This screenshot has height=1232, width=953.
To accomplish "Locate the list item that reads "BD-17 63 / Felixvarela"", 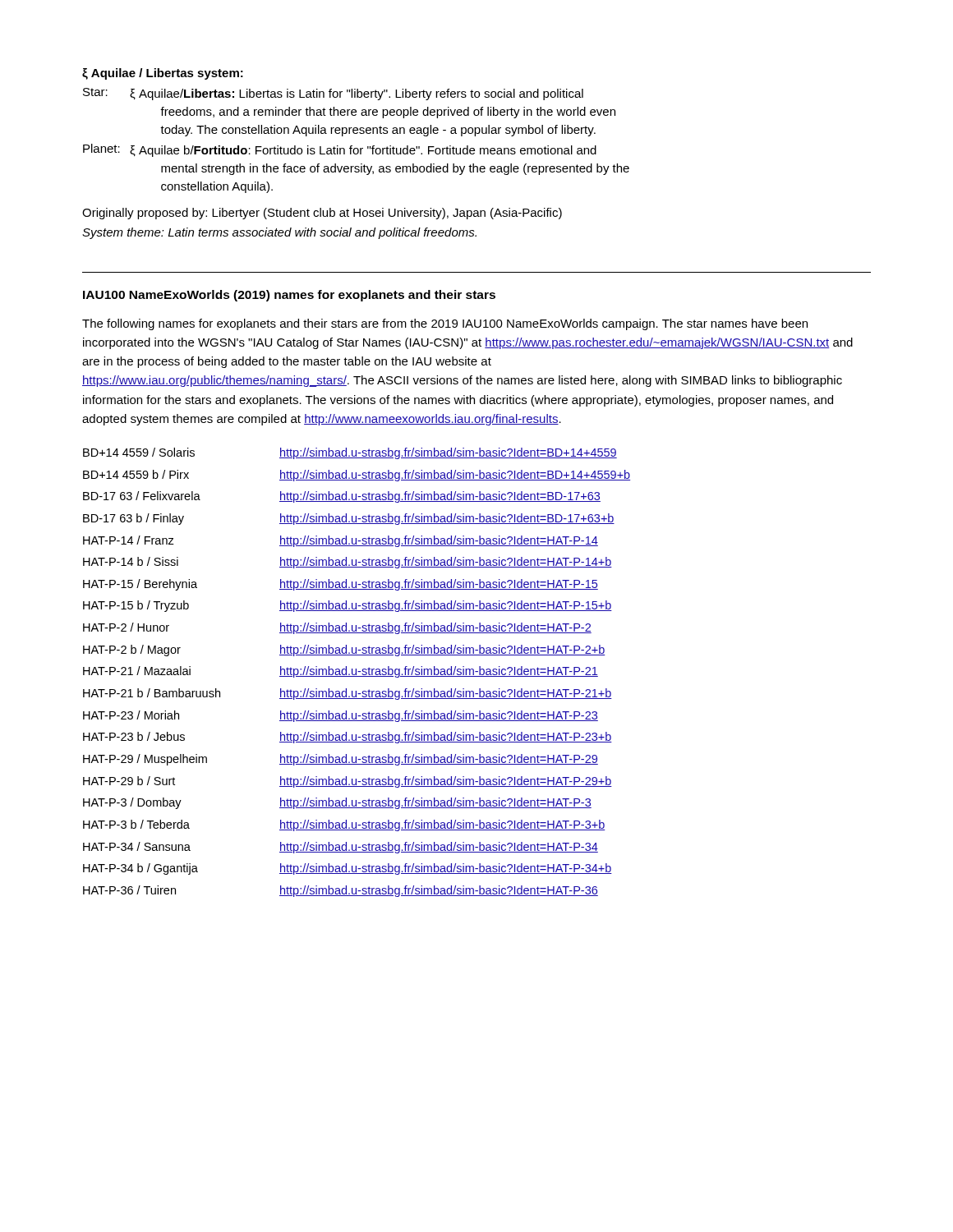I will [141, 496].
